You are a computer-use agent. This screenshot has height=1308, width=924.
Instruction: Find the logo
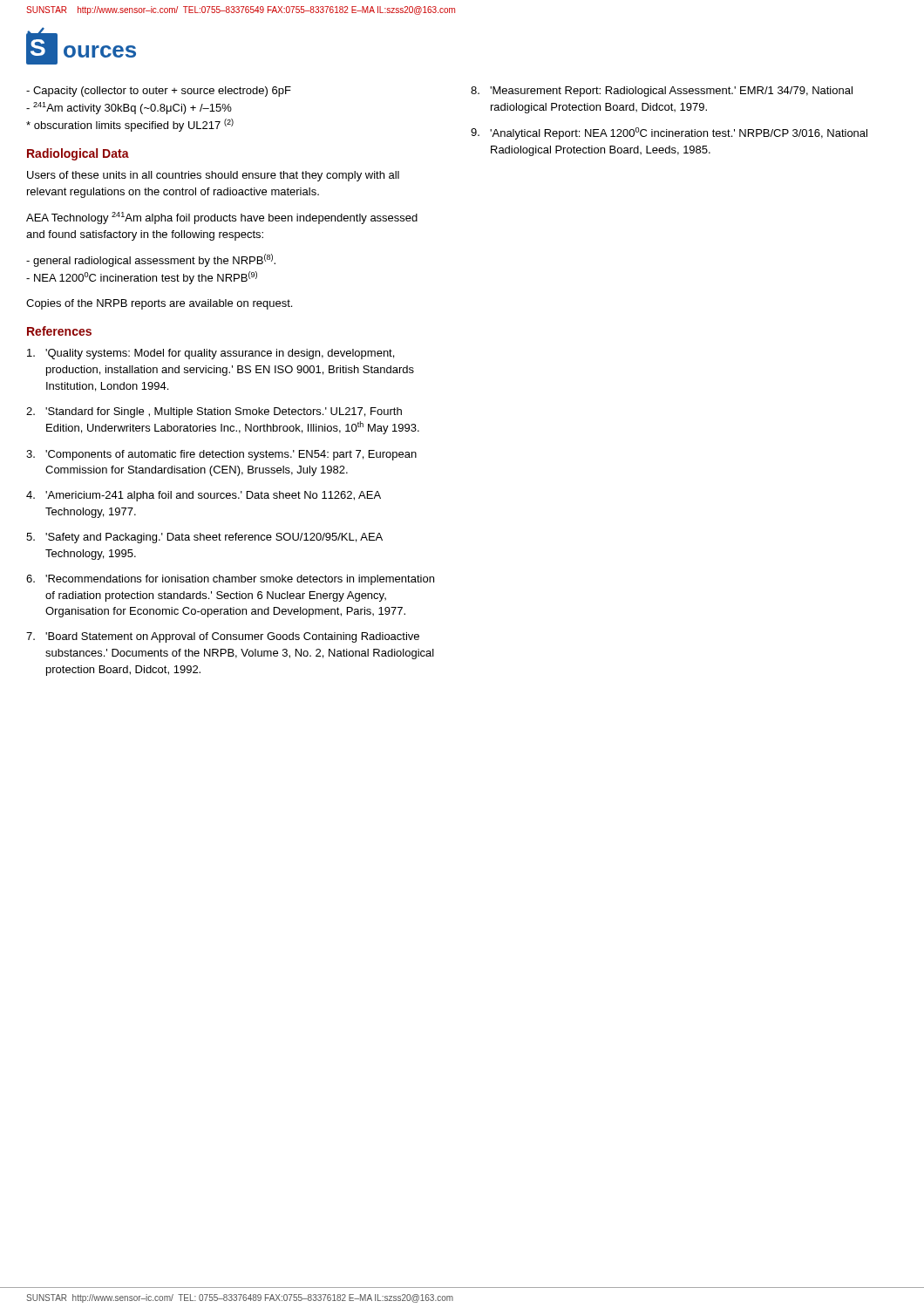[x=94, y=52]
